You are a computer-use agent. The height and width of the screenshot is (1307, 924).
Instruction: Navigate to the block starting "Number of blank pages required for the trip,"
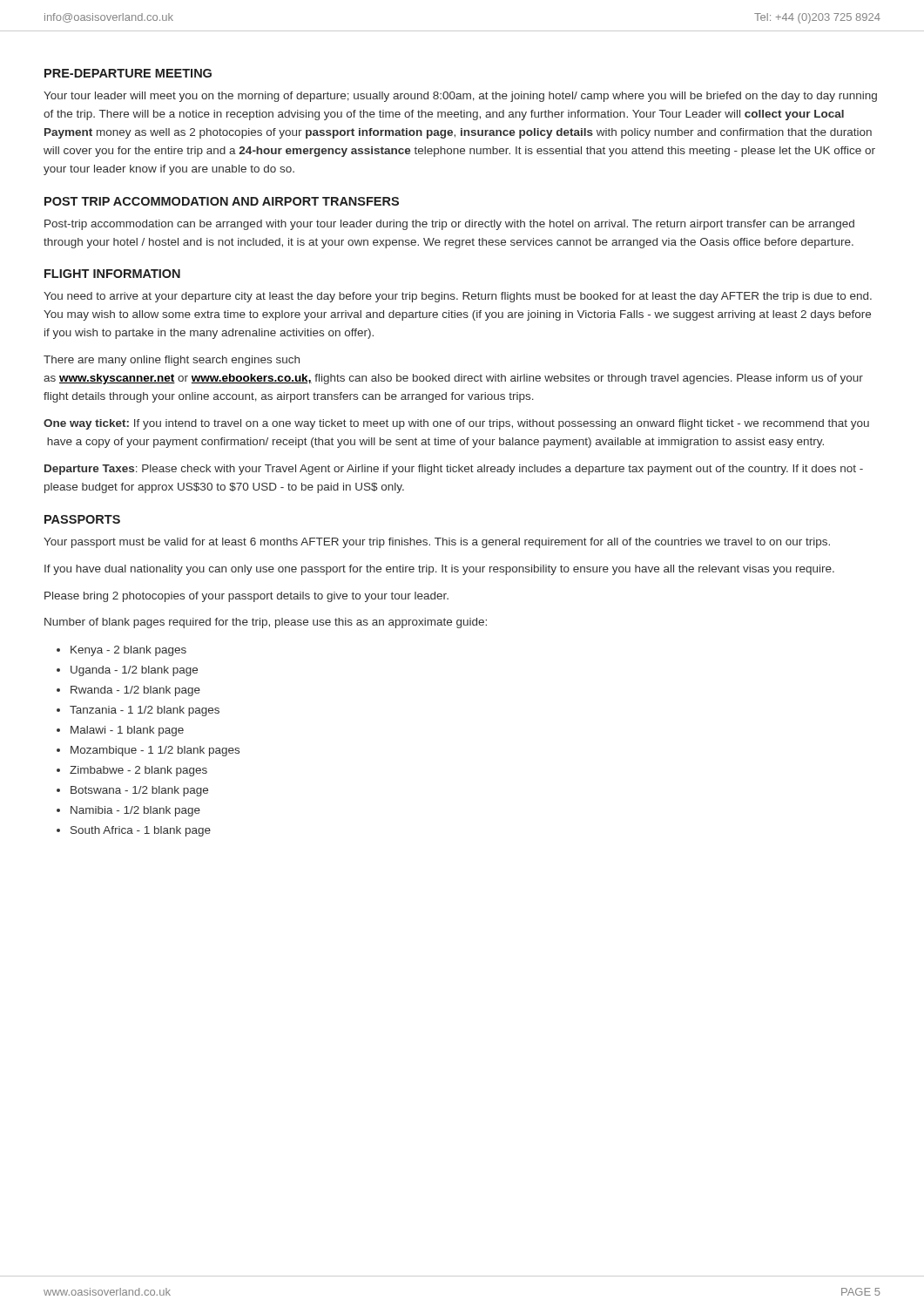[x=266, y=622]
